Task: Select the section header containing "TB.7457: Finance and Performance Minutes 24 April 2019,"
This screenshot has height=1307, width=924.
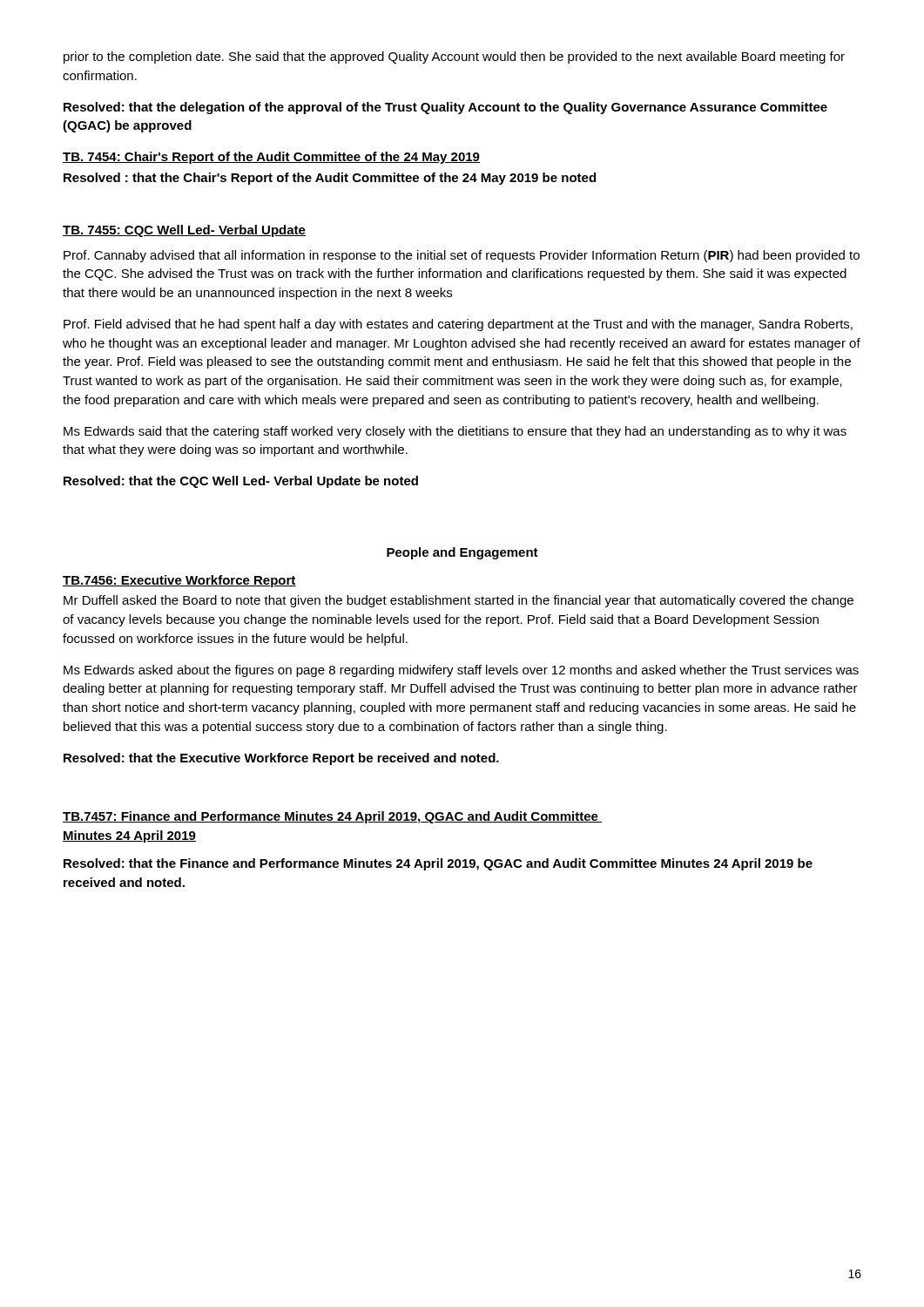Action: point(332,826)
